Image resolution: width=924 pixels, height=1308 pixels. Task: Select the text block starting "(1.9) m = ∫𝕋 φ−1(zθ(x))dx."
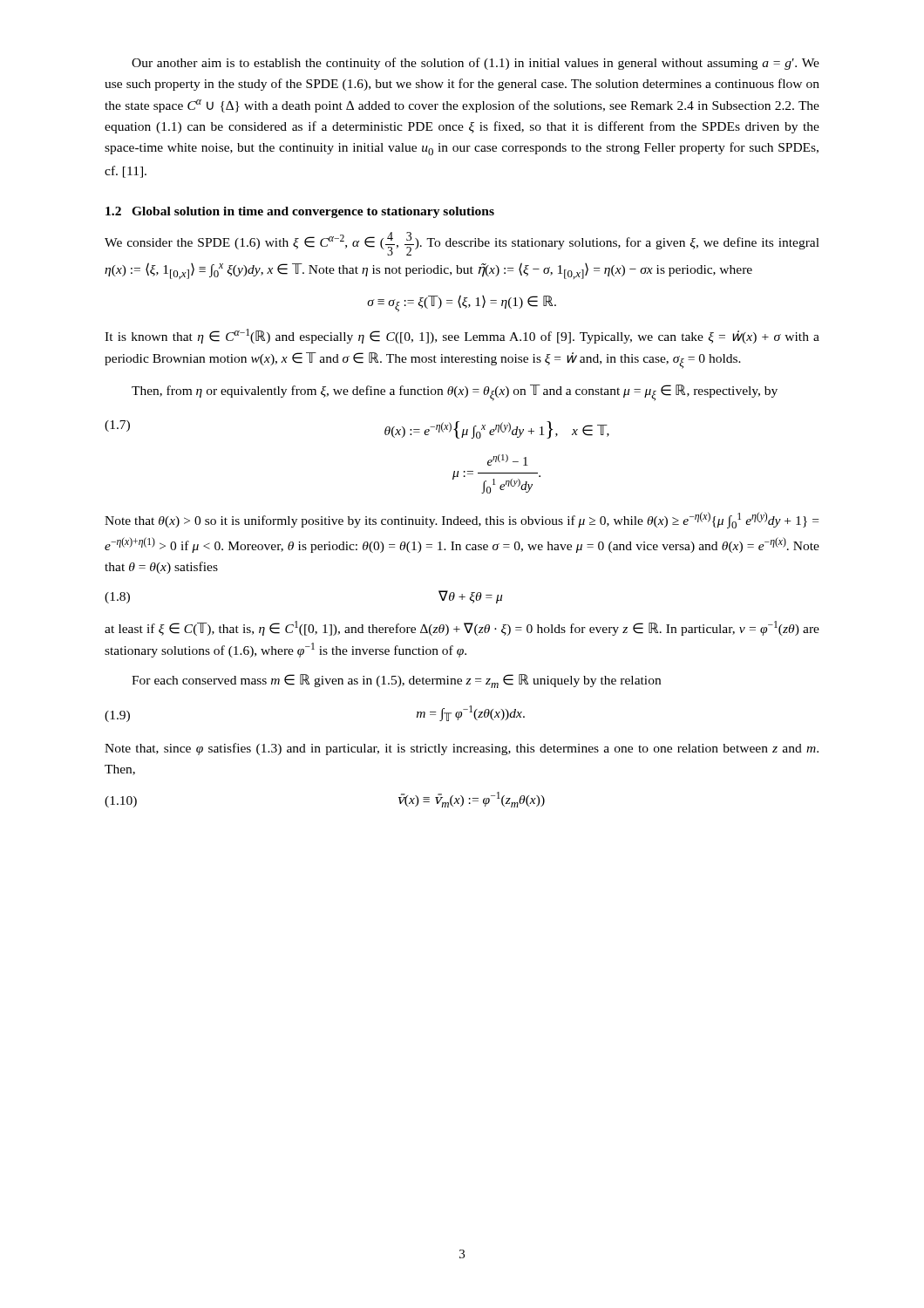(x=462, y=715)
